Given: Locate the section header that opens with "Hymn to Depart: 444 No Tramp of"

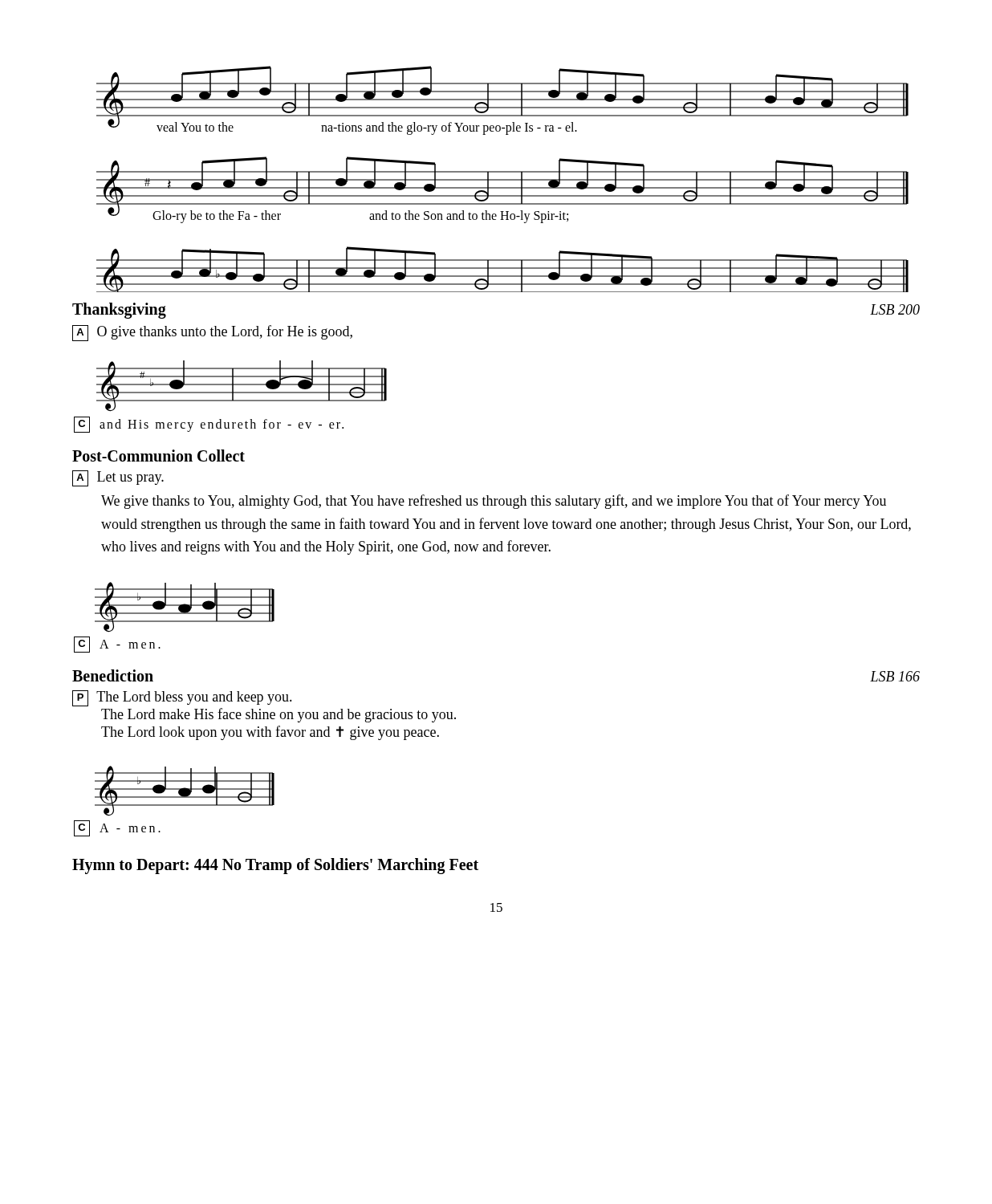Looking at the screenshot, I should pos(275,864).
